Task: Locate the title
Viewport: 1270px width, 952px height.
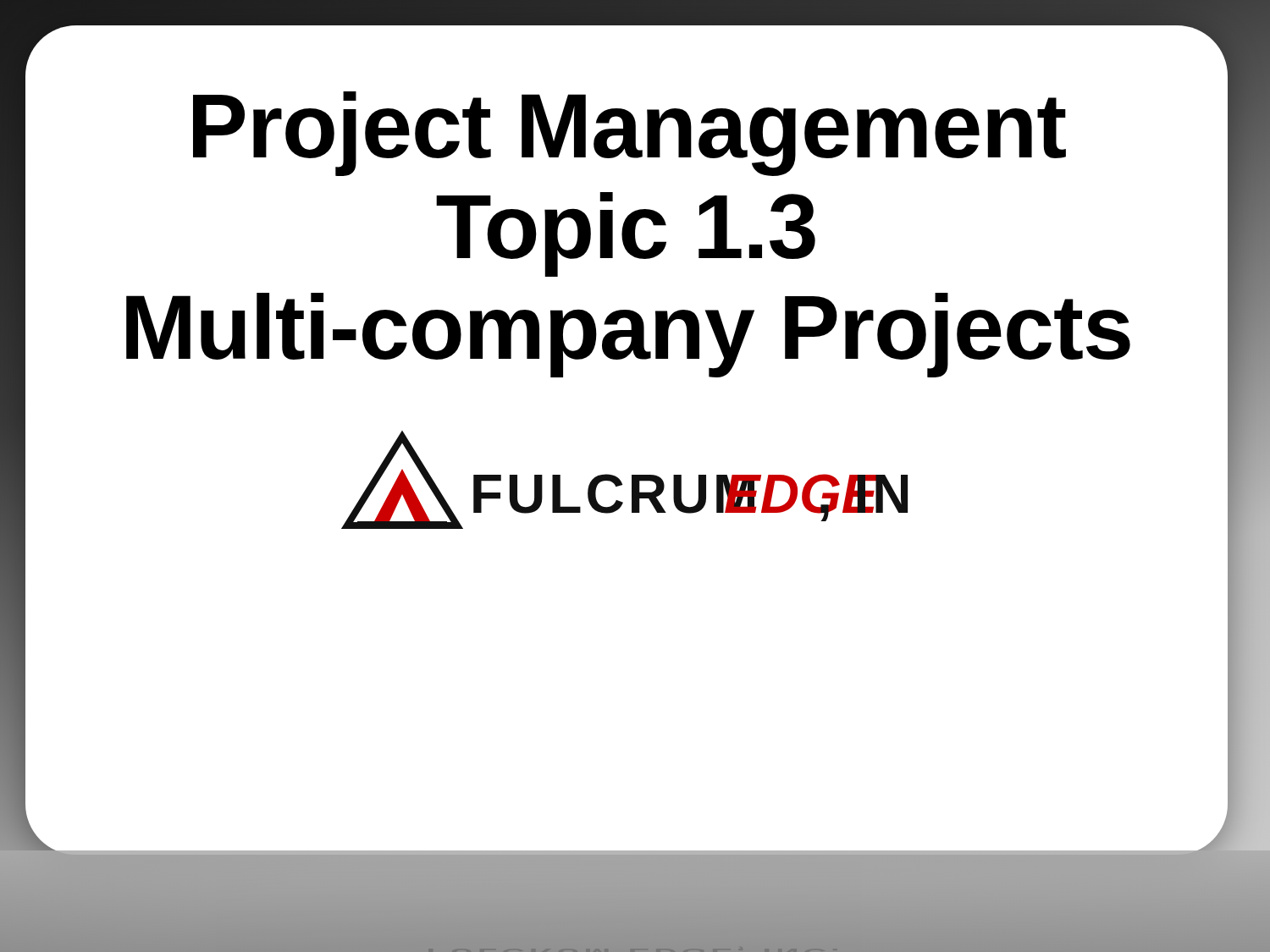Action: 627,227
